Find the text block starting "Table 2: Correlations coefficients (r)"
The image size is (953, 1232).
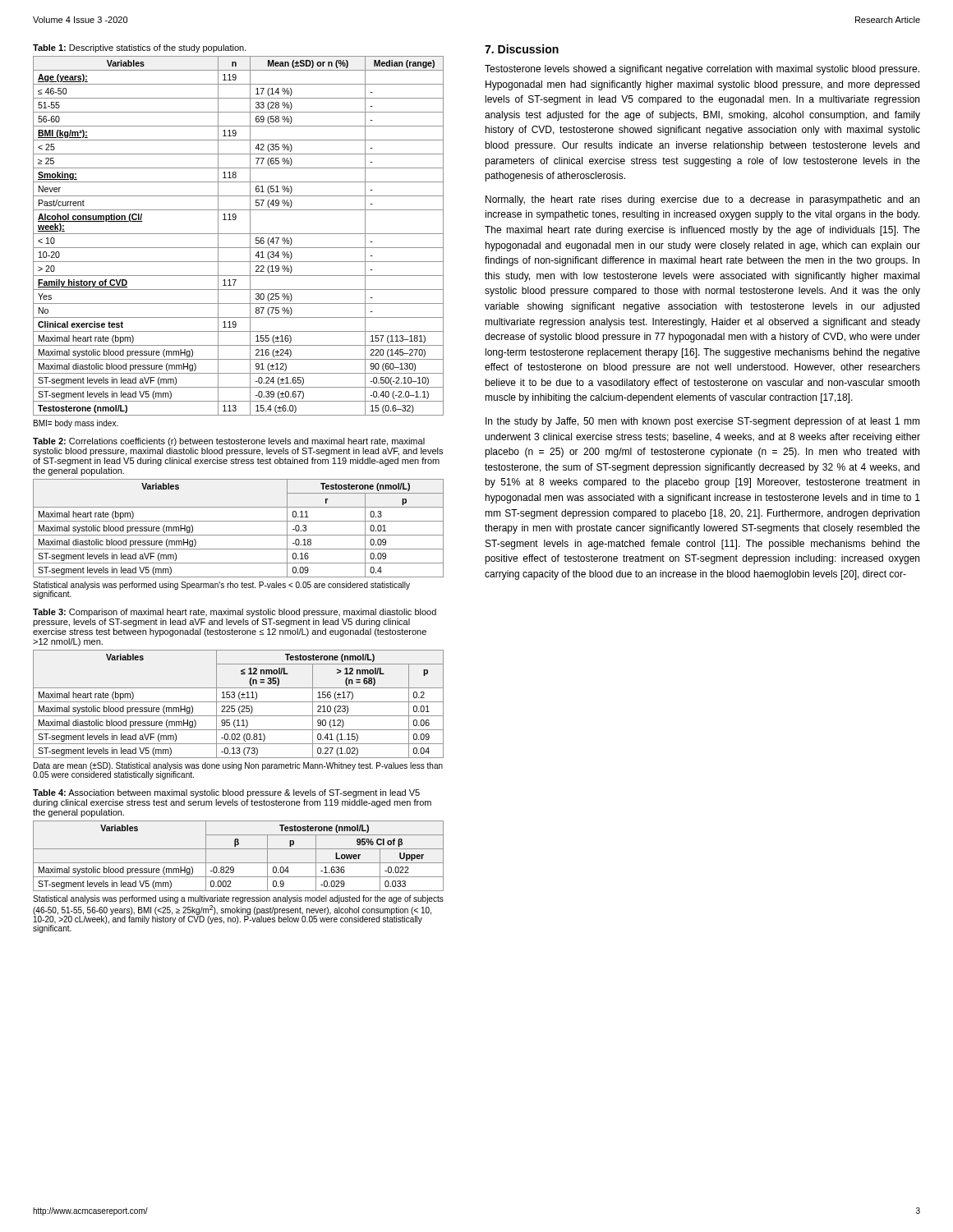pos(238,456)
